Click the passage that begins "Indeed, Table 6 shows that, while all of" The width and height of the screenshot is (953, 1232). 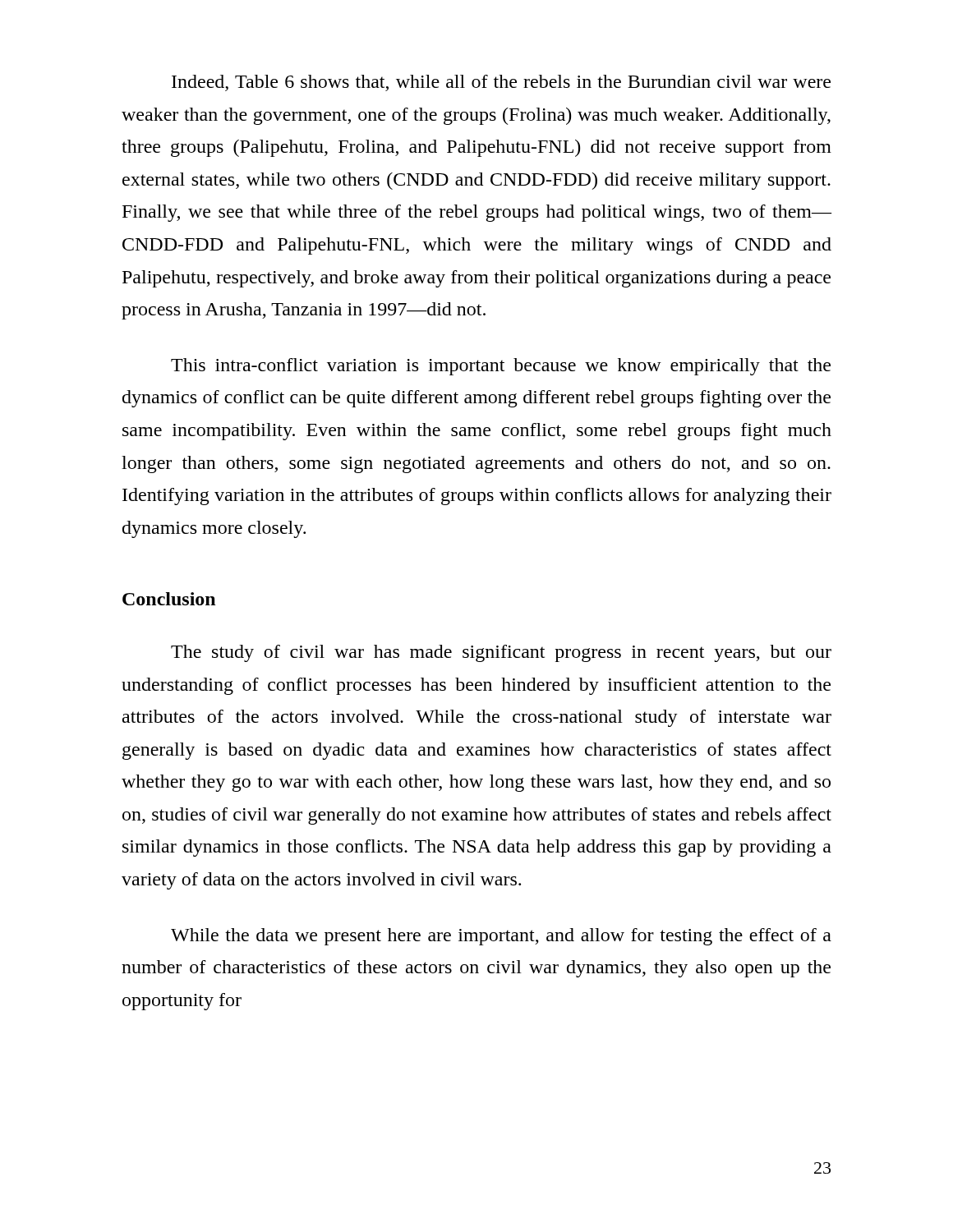476,196
